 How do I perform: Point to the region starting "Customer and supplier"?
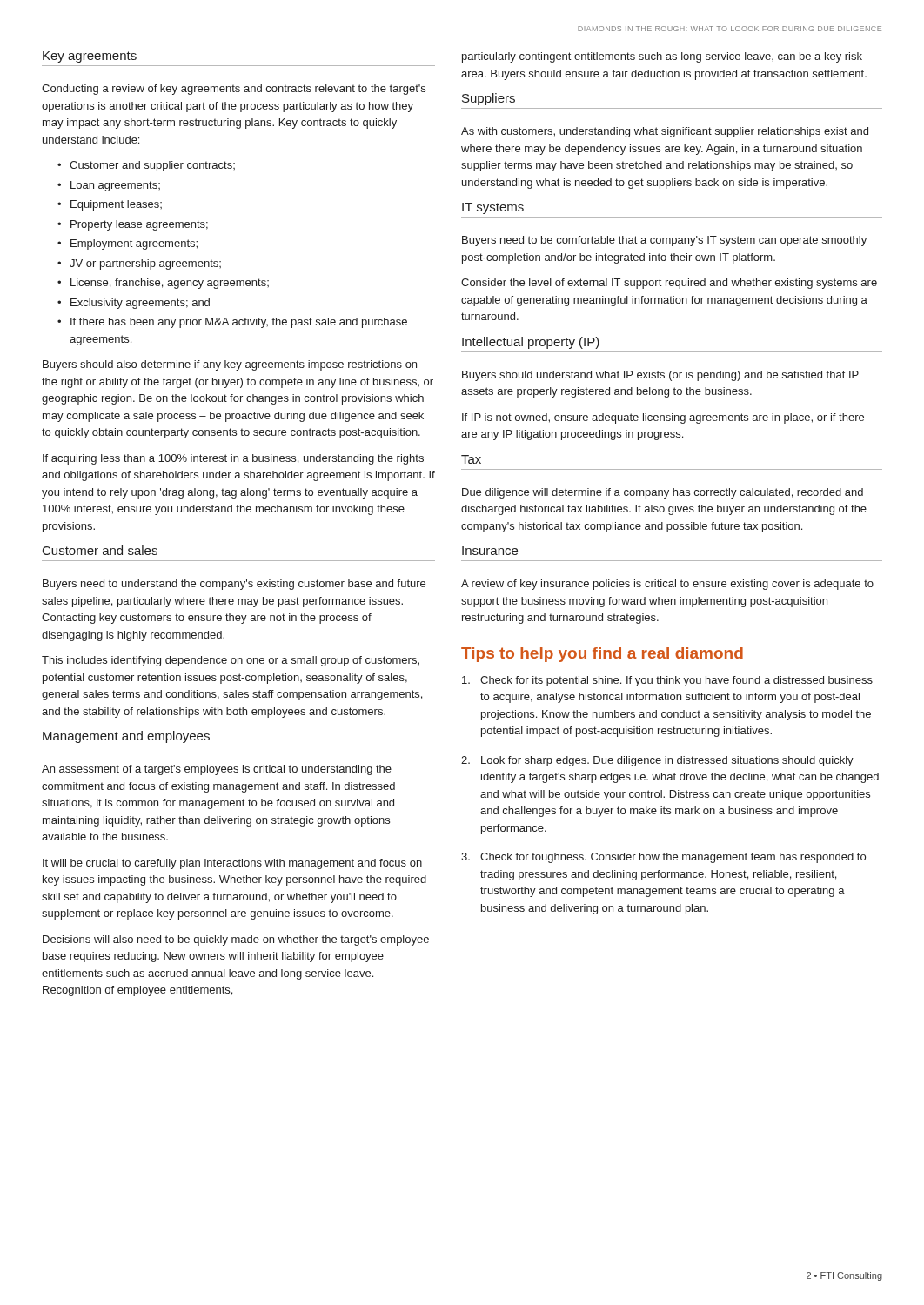coord(153,165)
